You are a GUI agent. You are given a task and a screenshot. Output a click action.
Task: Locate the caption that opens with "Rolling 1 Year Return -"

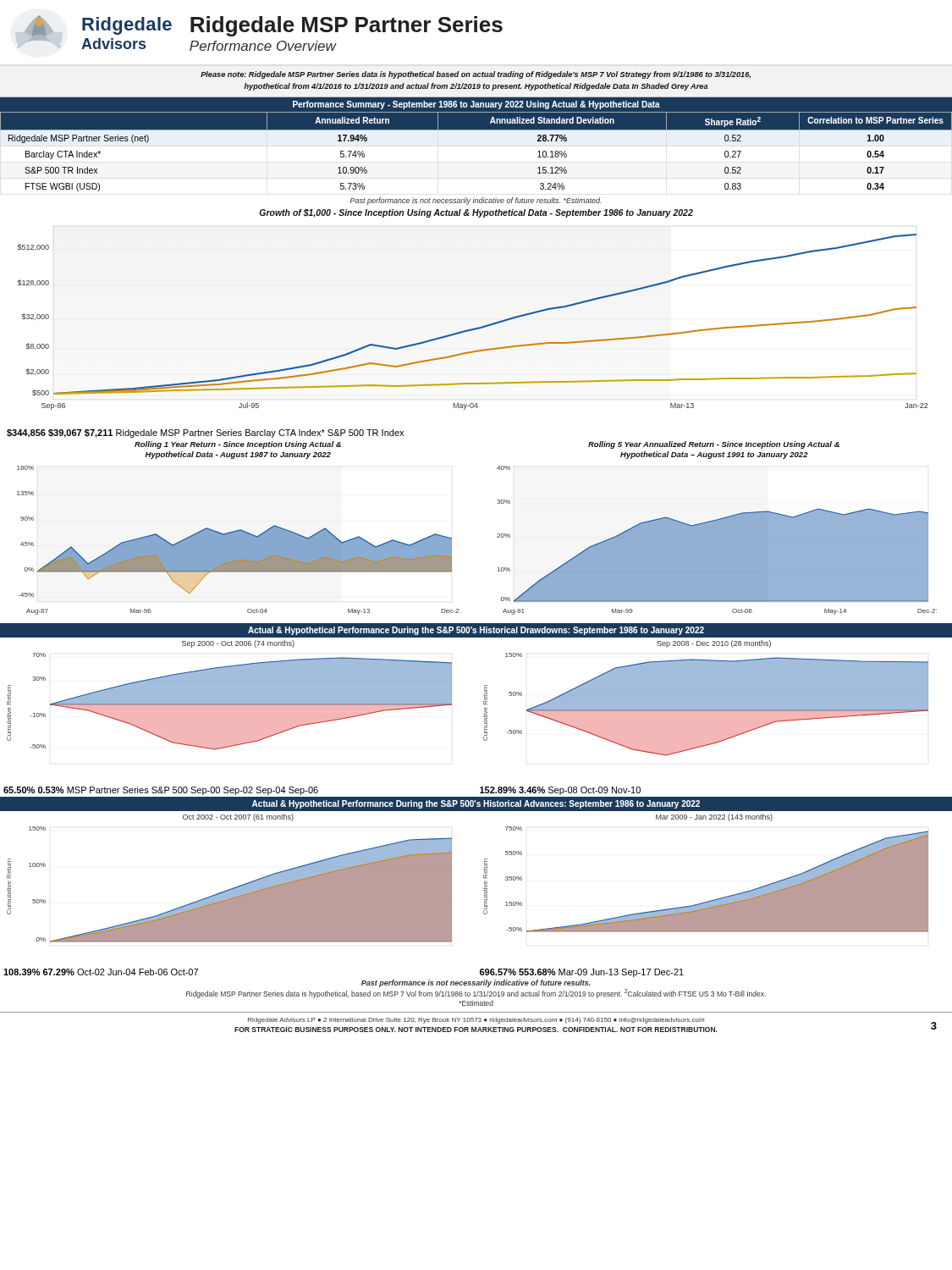pos(238,449)
